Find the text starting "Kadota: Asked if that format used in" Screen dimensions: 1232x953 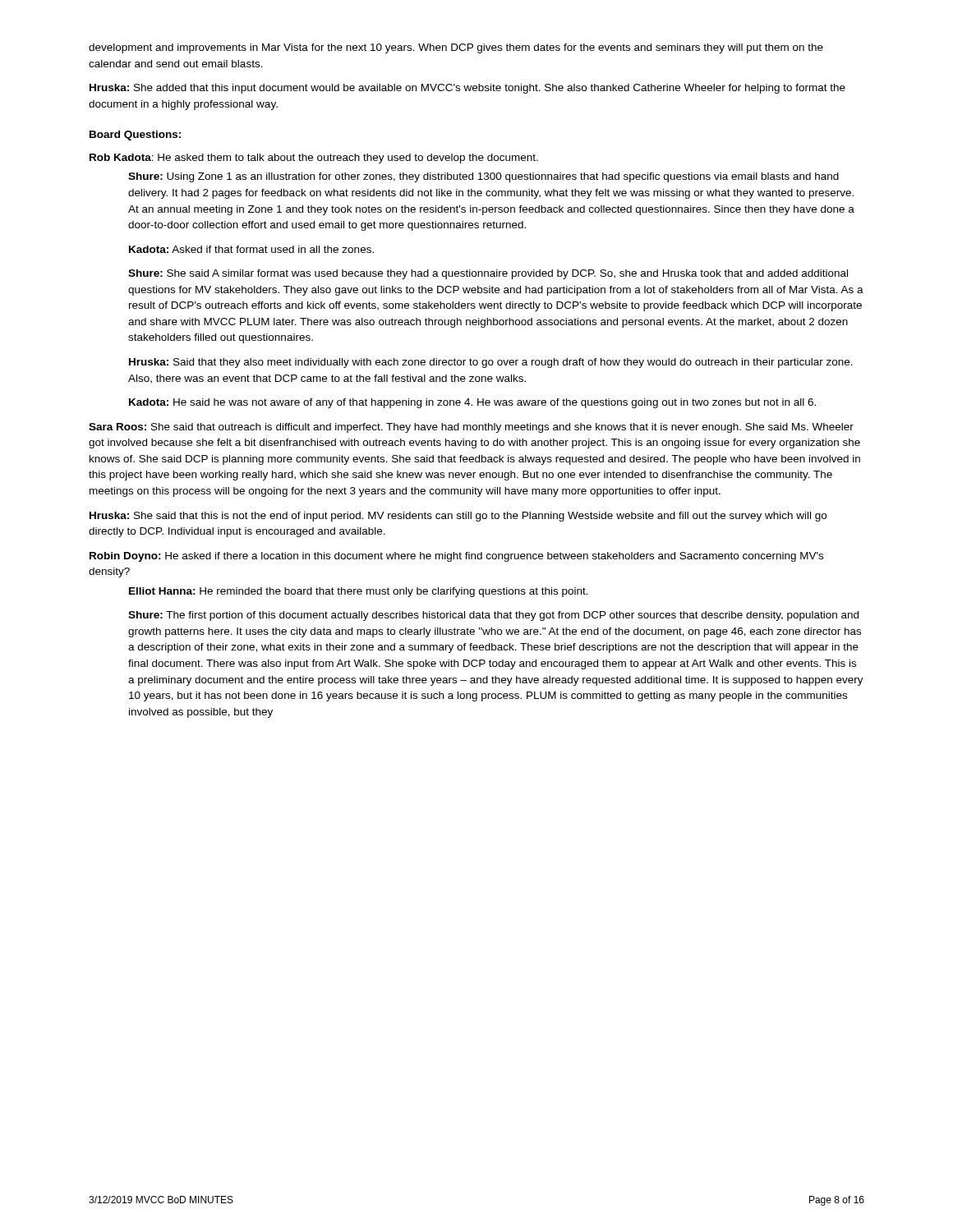click(251, 249)
